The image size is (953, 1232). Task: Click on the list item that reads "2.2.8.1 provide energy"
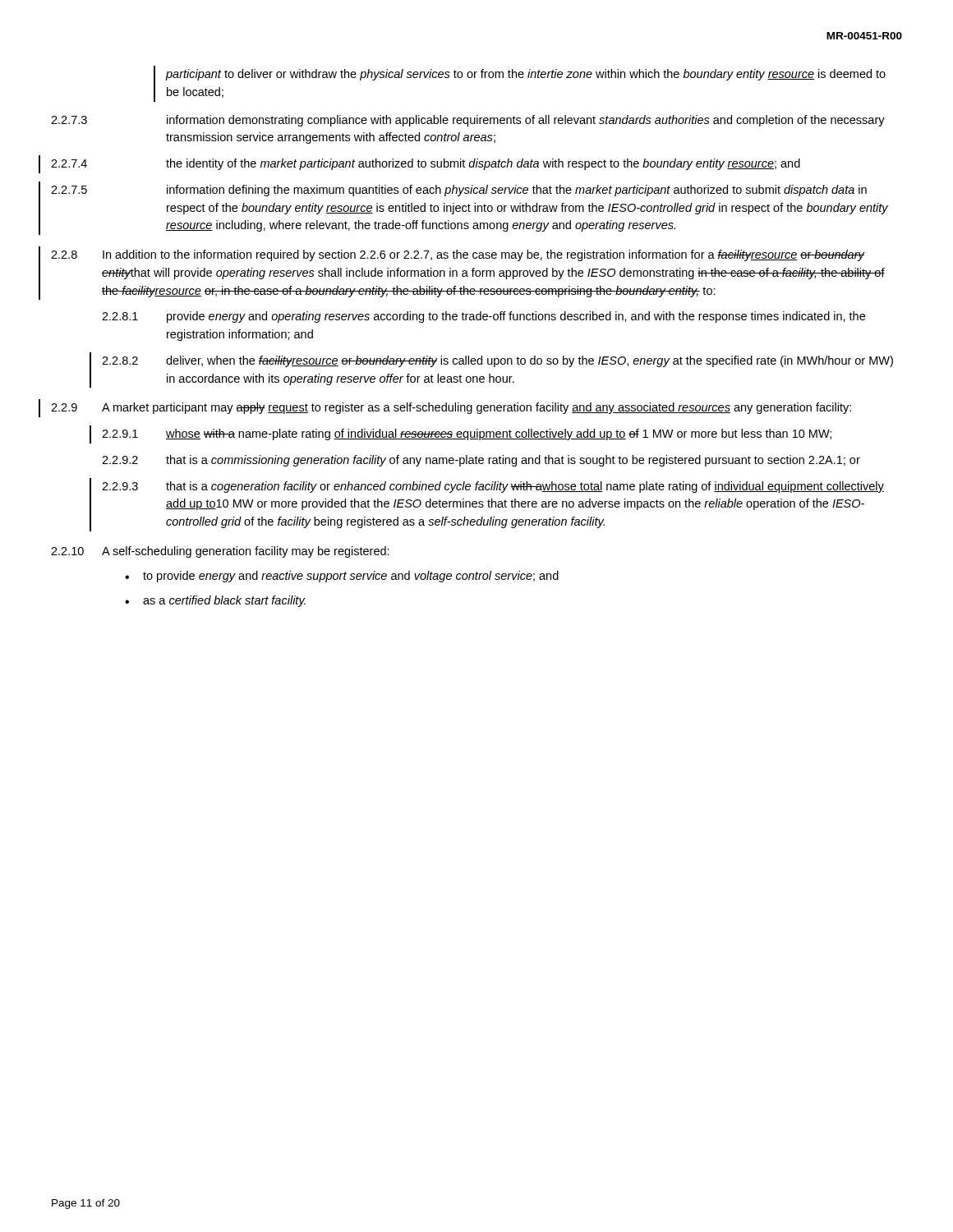click(502, 326)
